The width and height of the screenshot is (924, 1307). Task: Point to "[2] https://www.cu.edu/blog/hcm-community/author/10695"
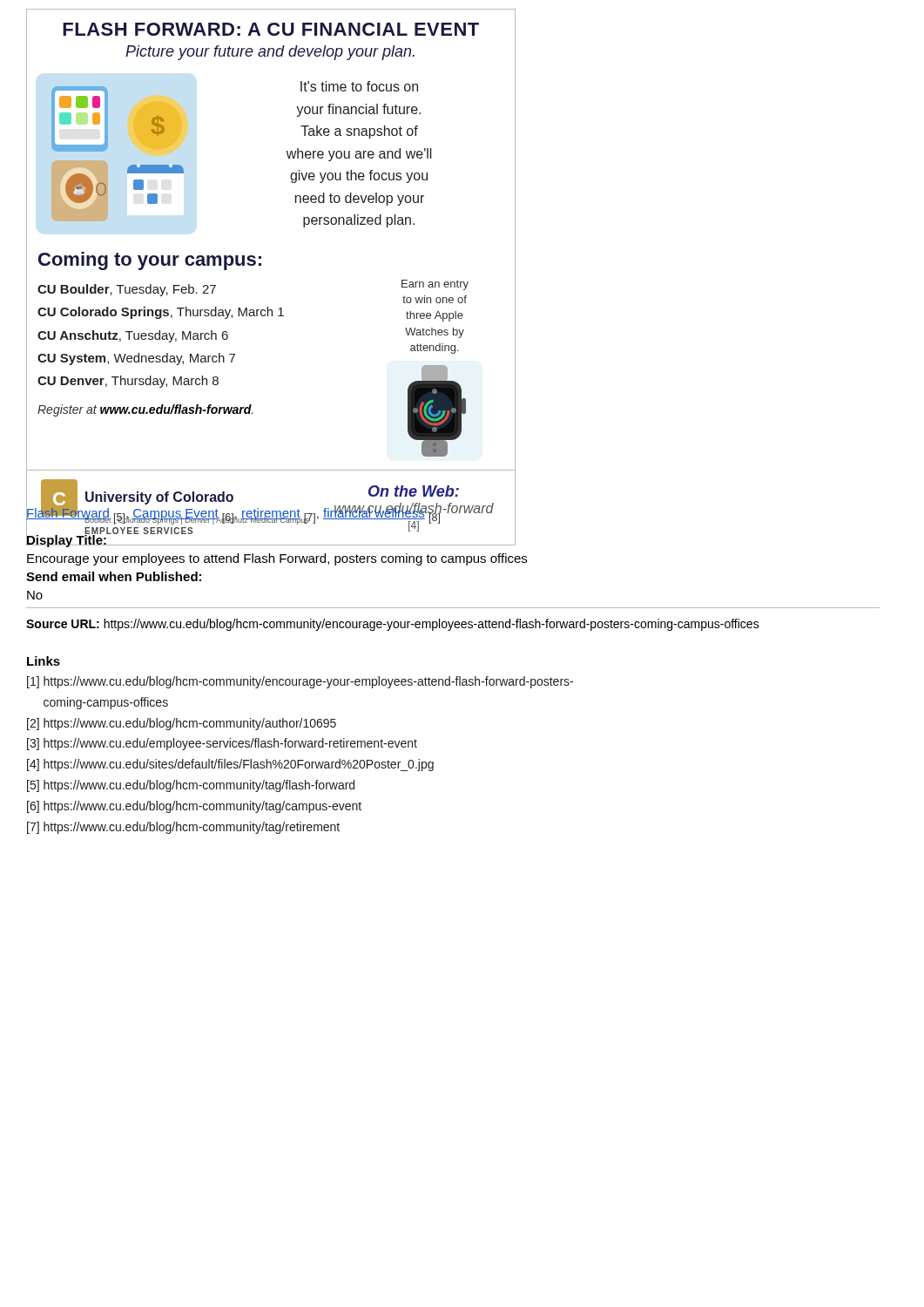[181, 723]
